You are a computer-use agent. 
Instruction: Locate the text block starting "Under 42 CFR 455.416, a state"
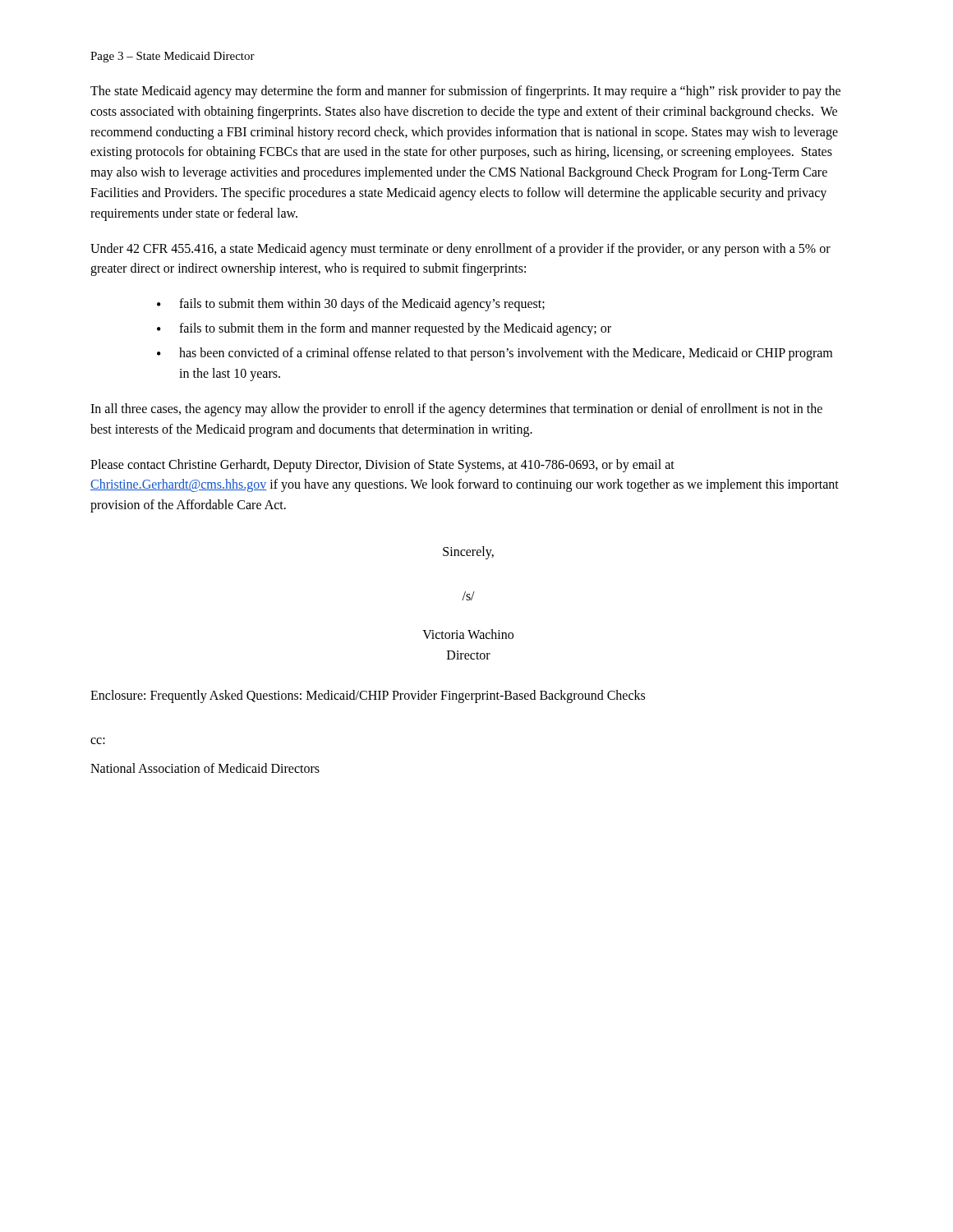460,258
